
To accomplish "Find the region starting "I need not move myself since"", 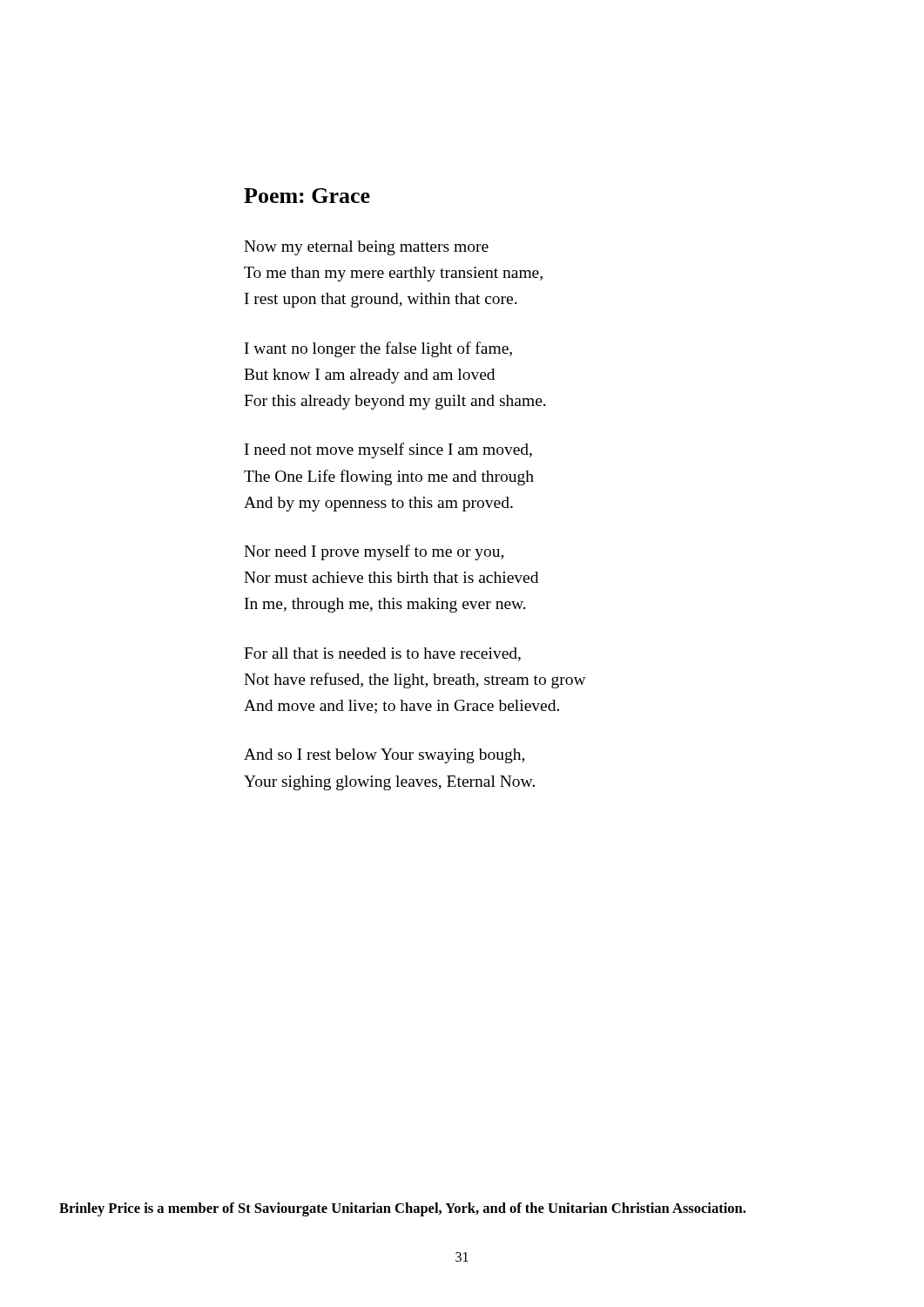I will pos(389,476).
